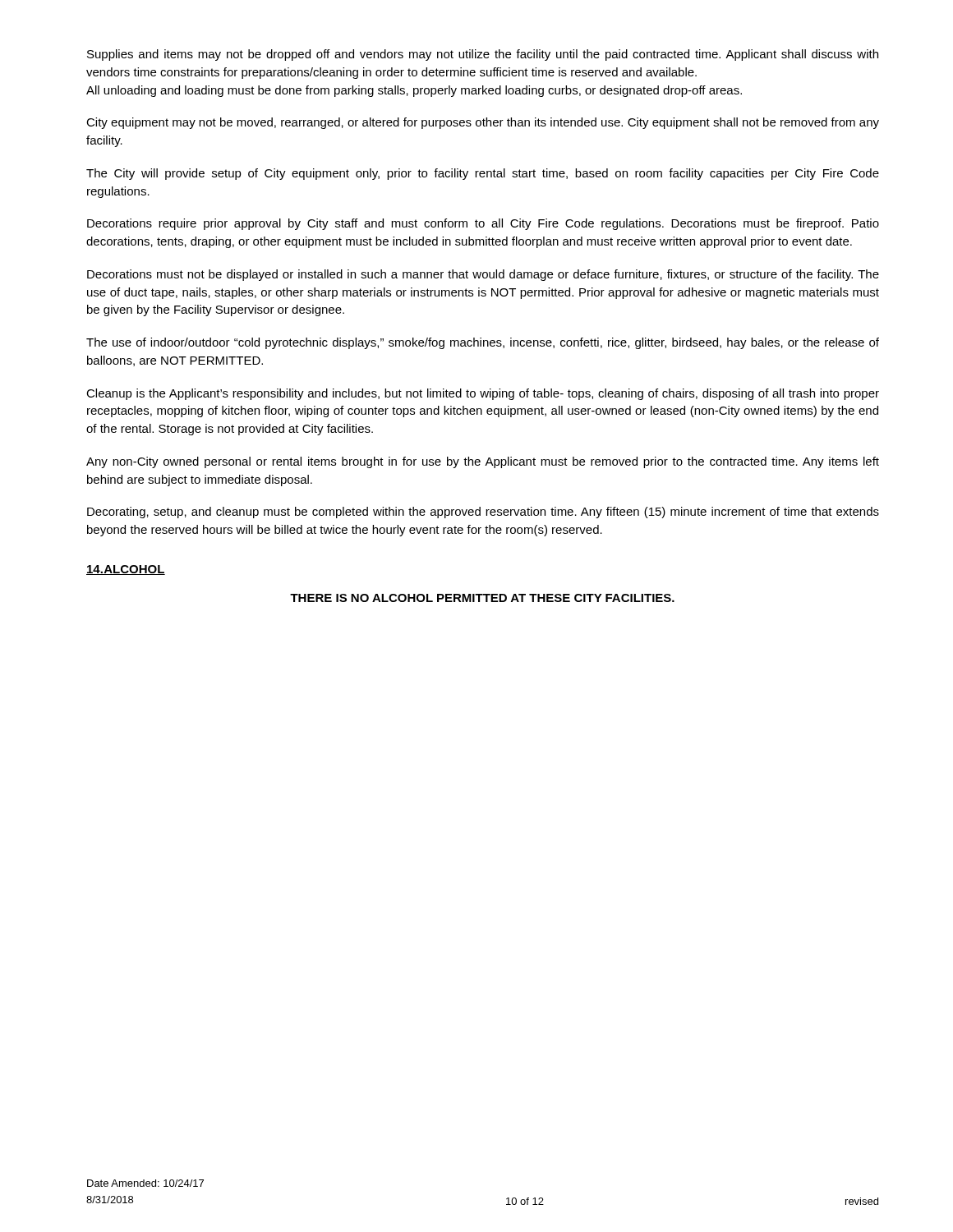953x1232 pixels.
Task: Select the text block that says "Decorations require prior approval by City staff and"
Action: pos(483,232)
